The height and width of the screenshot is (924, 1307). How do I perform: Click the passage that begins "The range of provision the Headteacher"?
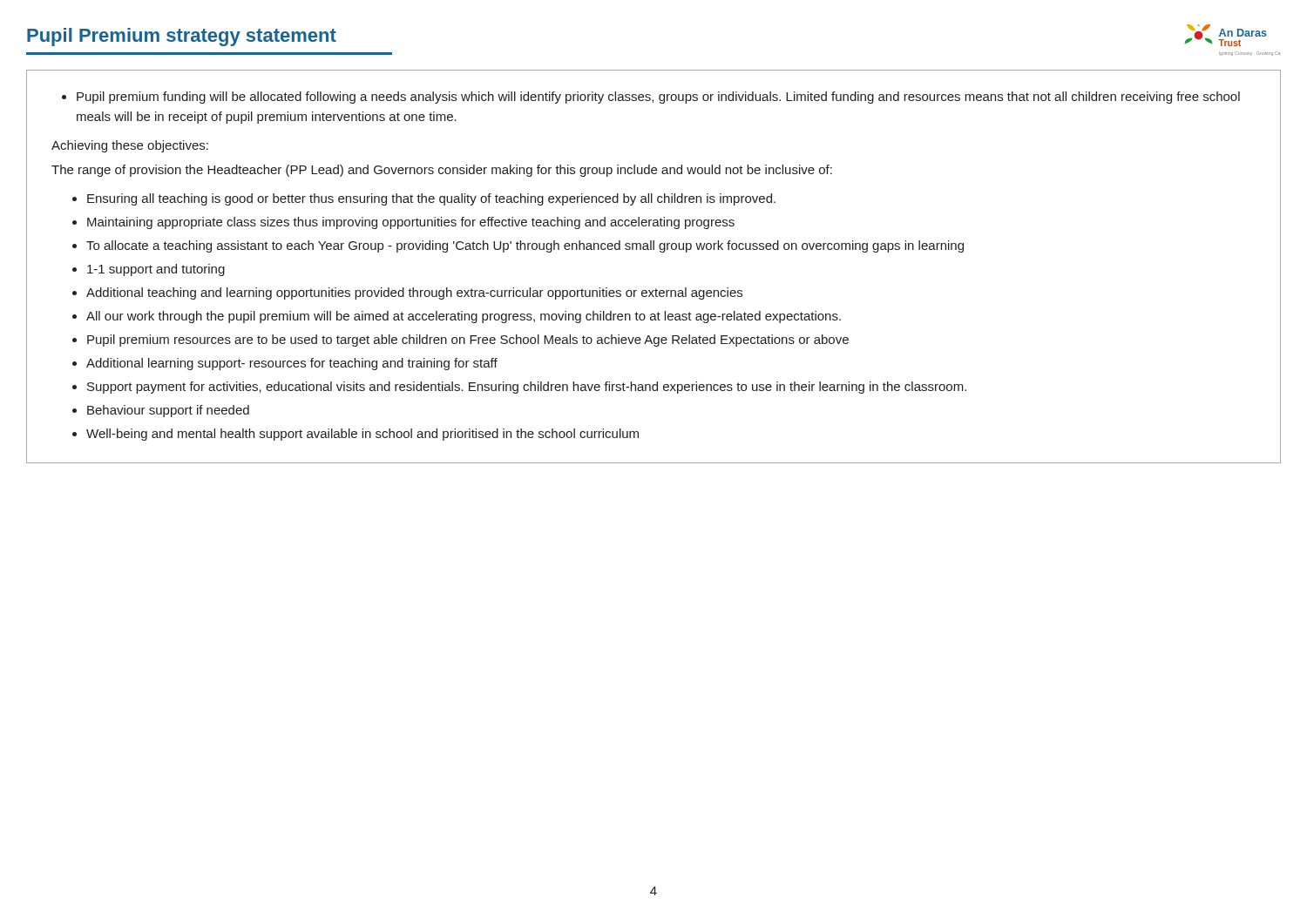(x=442, y=169)
